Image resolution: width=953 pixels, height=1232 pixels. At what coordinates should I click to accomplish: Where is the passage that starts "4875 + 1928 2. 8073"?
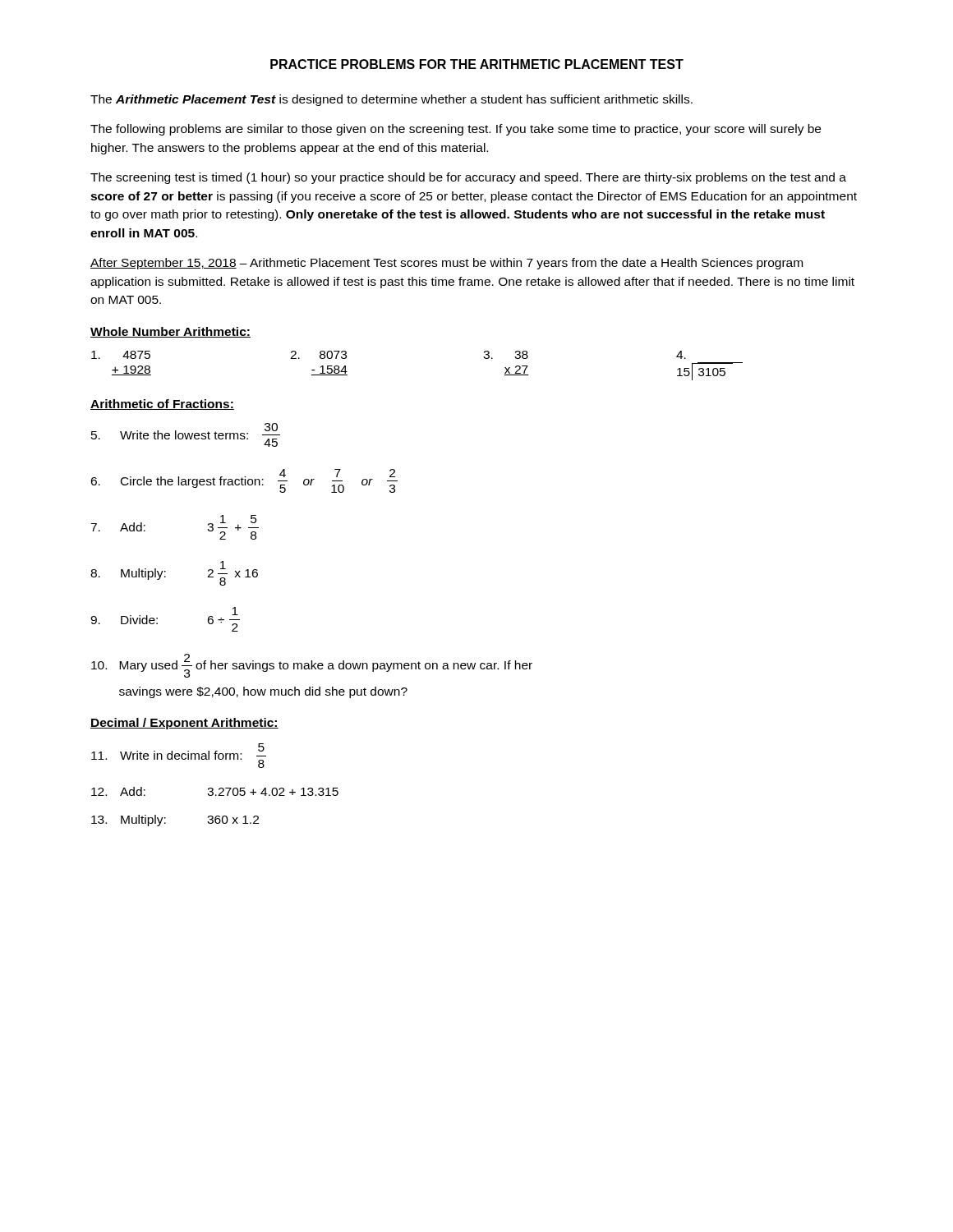point(476,364)
